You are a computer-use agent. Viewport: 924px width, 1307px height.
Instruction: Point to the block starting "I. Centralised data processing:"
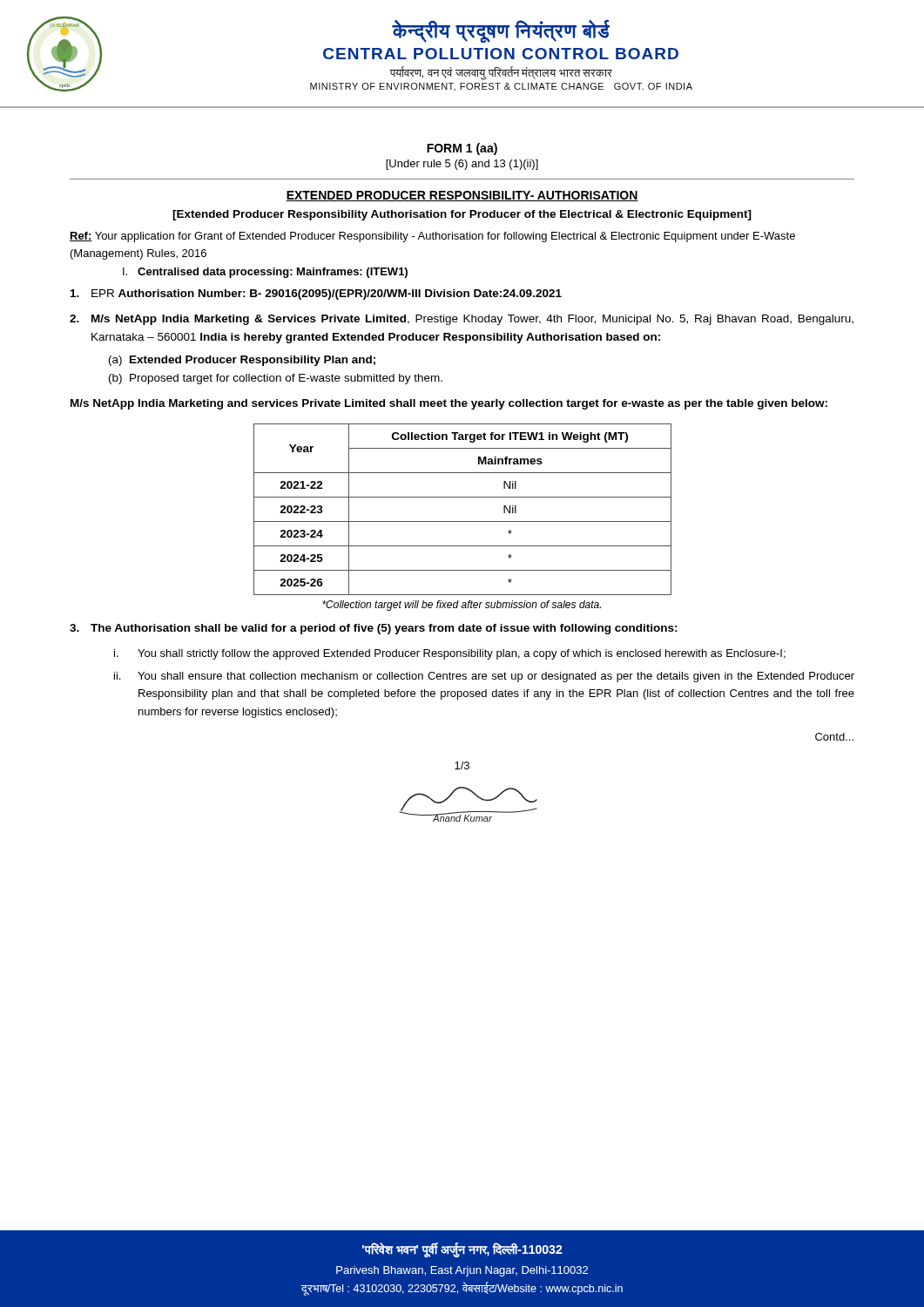[265, 271]
